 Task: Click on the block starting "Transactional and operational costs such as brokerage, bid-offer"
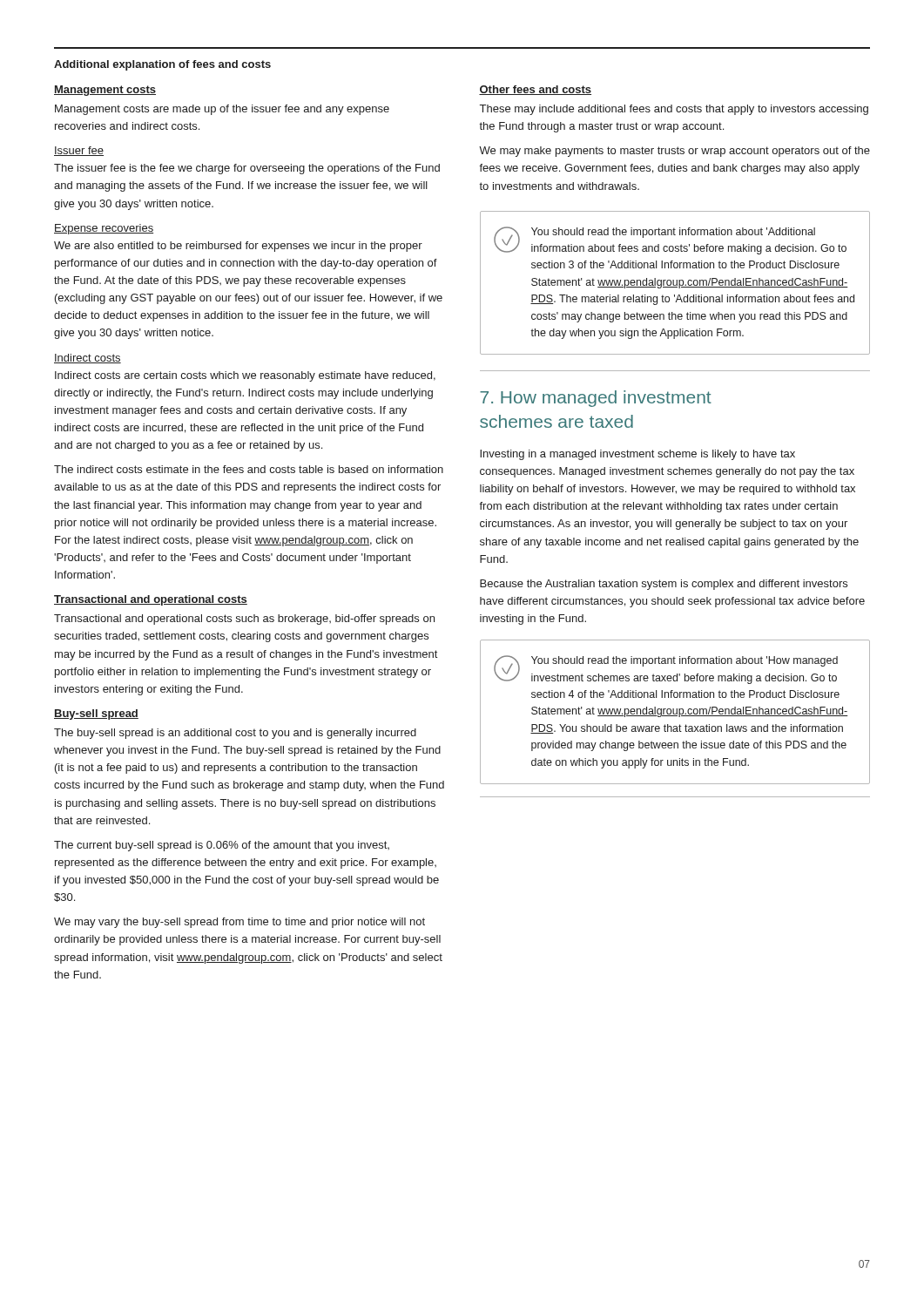tap(246, 654)
